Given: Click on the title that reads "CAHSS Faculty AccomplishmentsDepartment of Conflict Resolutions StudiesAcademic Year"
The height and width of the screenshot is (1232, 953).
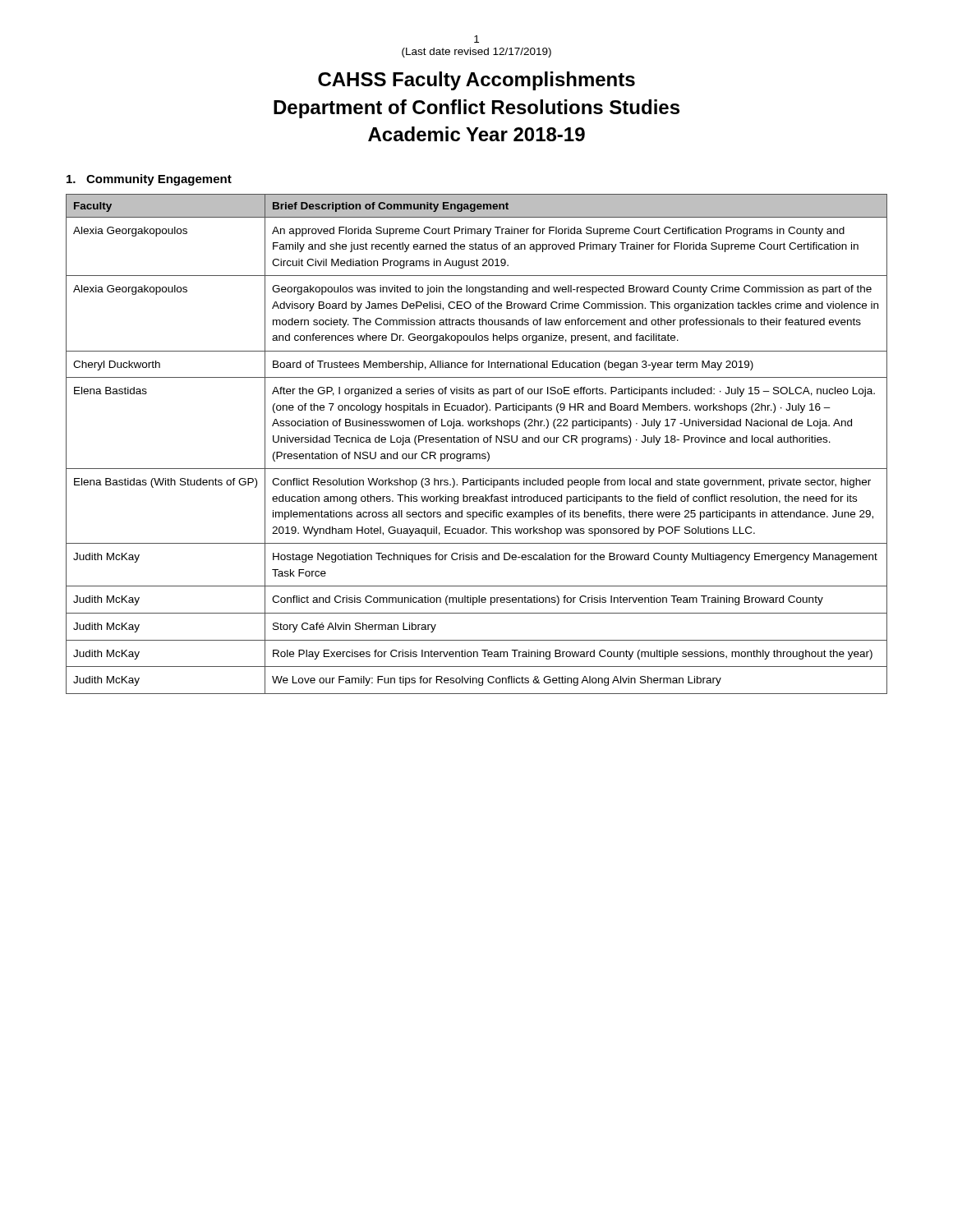Looking at the screenshot, I should coord(476,107).
